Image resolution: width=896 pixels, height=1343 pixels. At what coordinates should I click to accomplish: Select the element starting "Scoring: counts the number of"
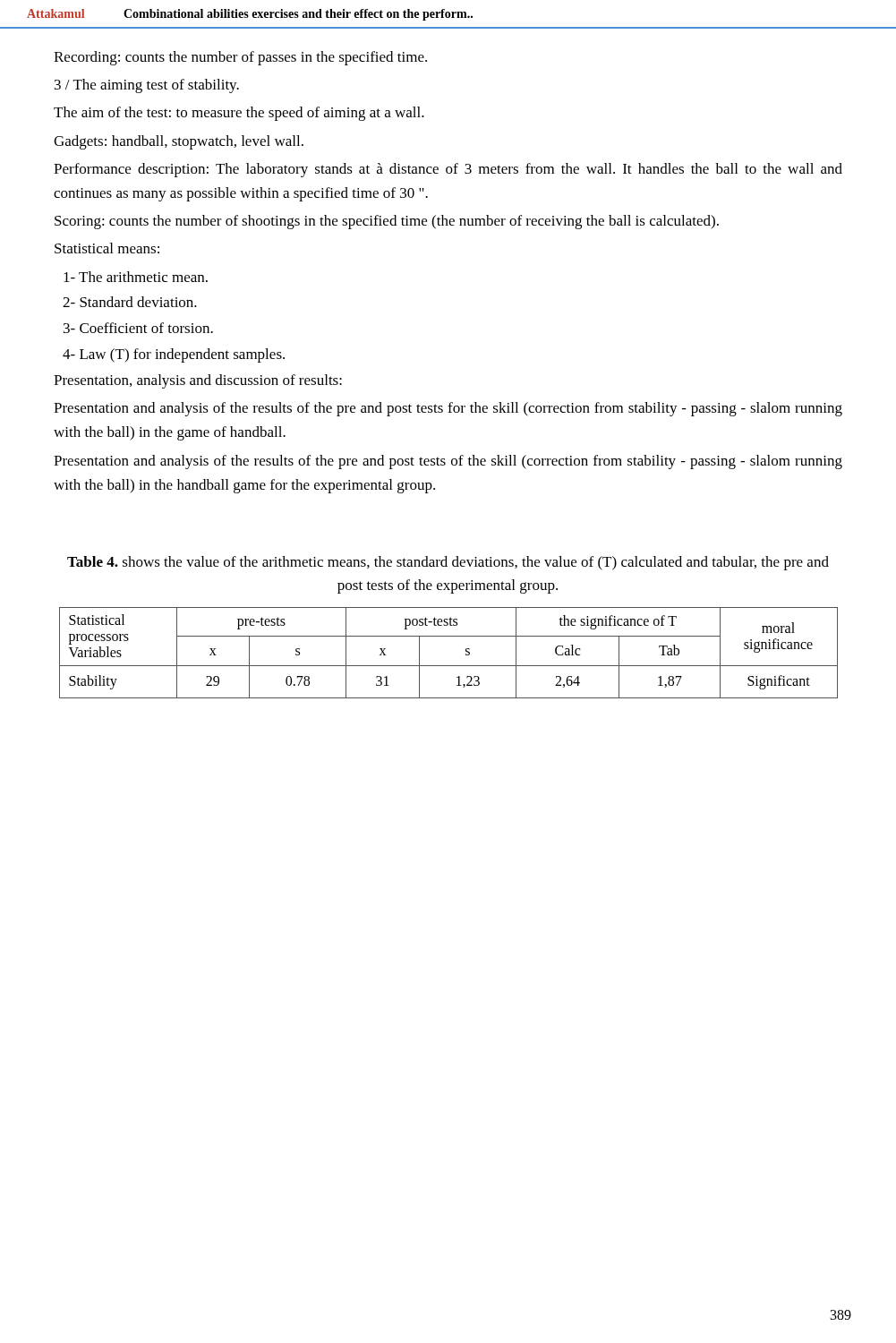(x=387, y=221)
